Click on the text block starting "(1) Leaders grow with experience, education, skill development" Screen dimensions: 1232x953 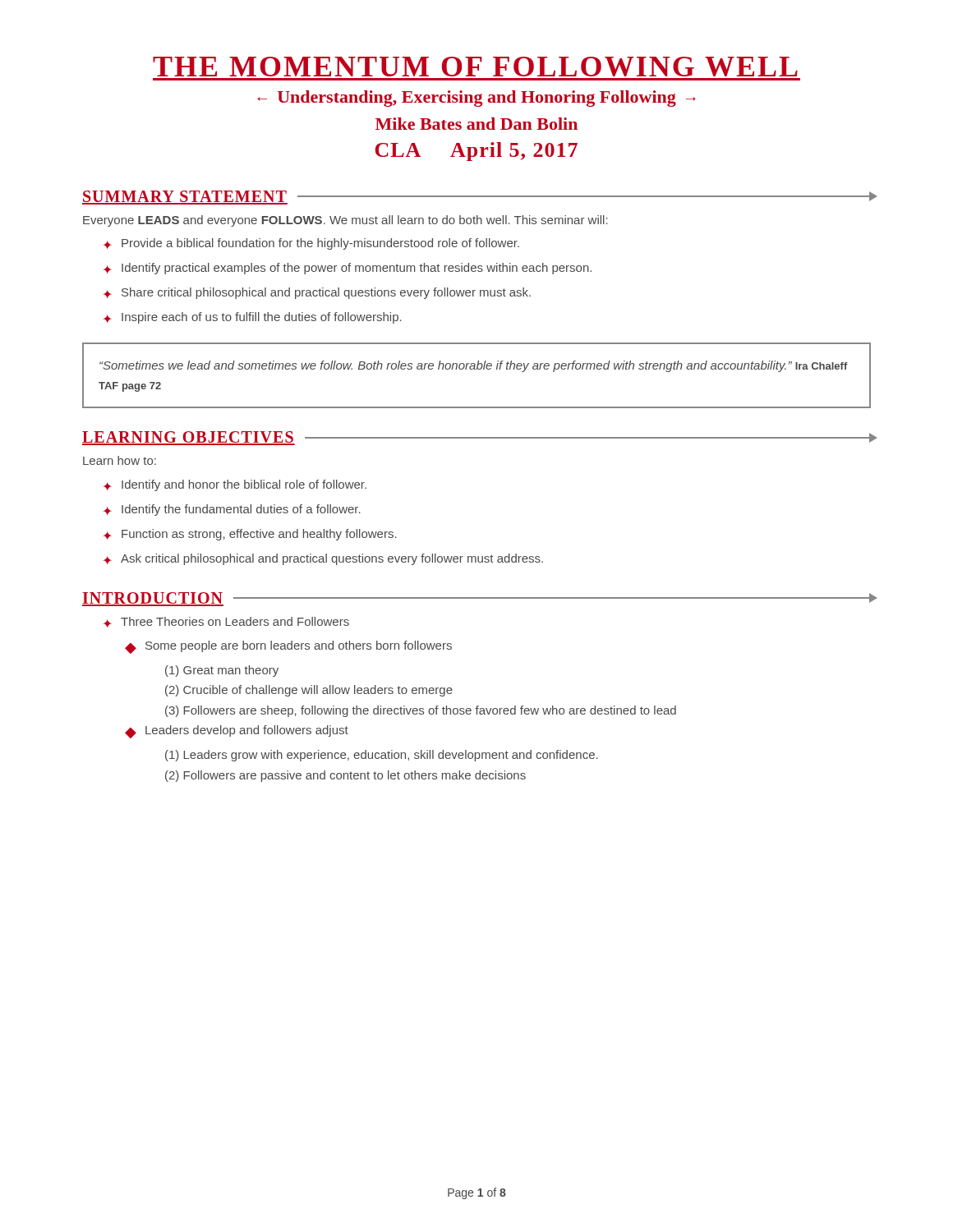click(518, 755)
